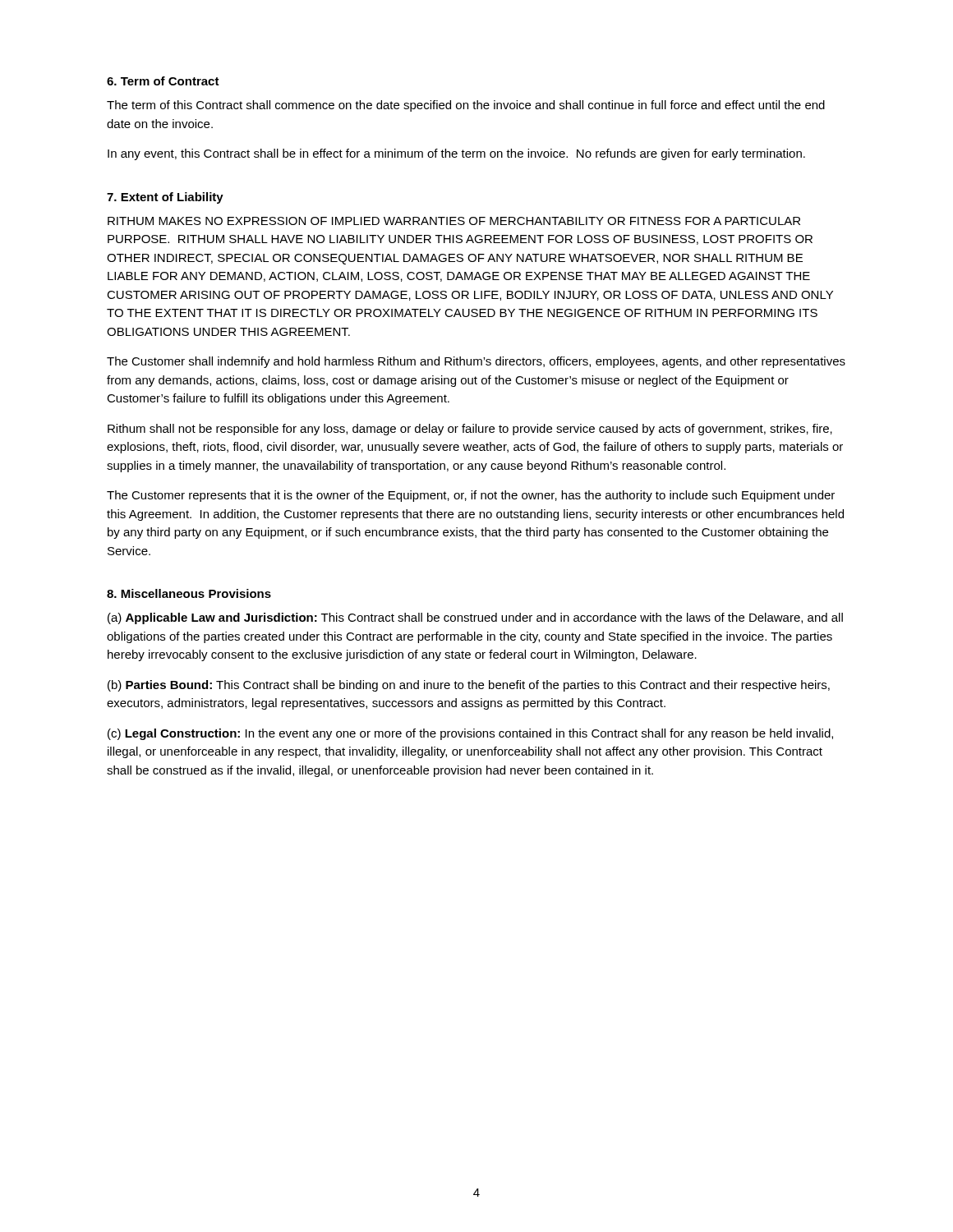
Task: Navigate to the passage starting "(b) Parties Bound:"
Action: coord(469,693)
